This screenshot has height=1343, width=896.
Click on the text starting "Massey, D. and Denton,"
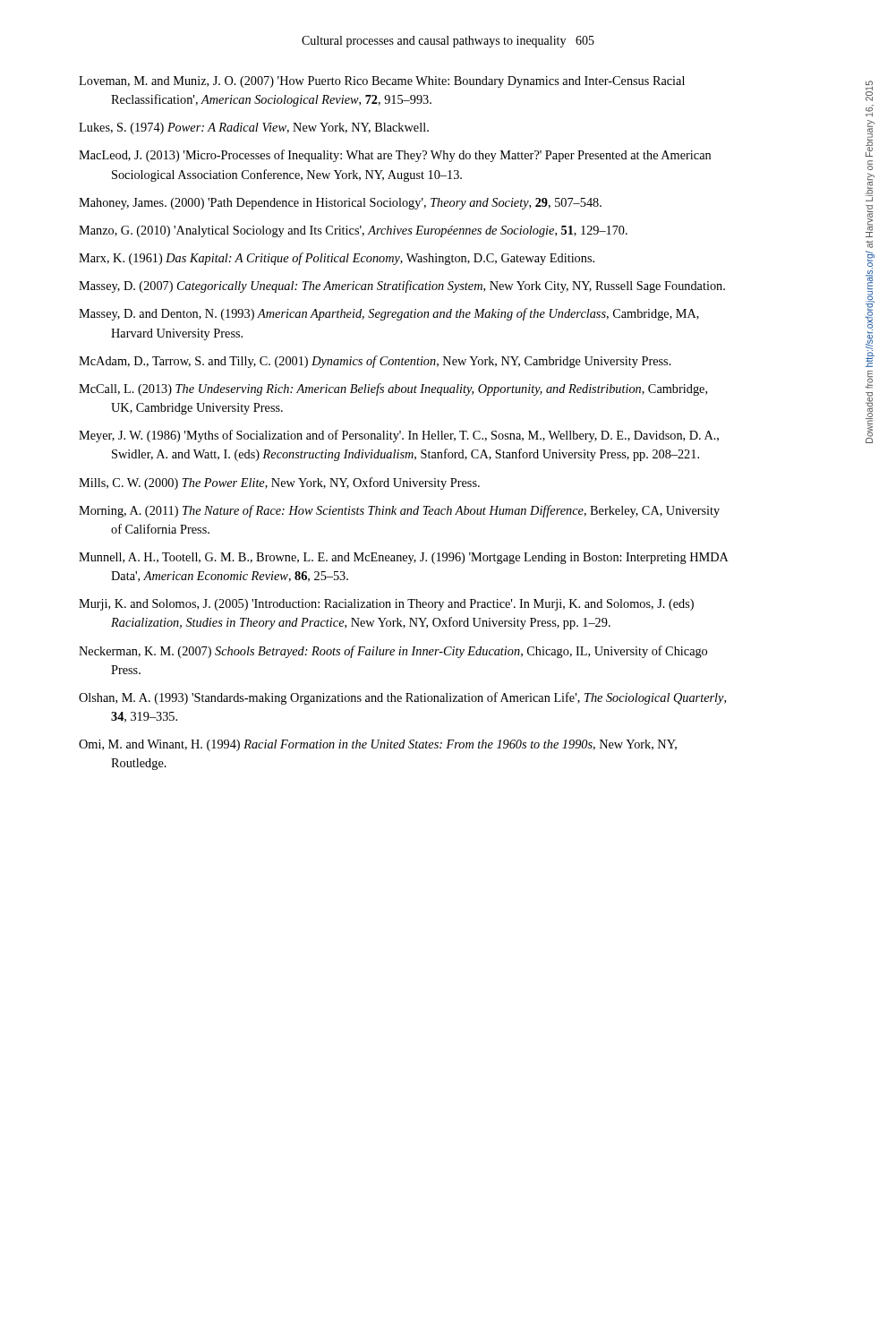tap(389, 323)
